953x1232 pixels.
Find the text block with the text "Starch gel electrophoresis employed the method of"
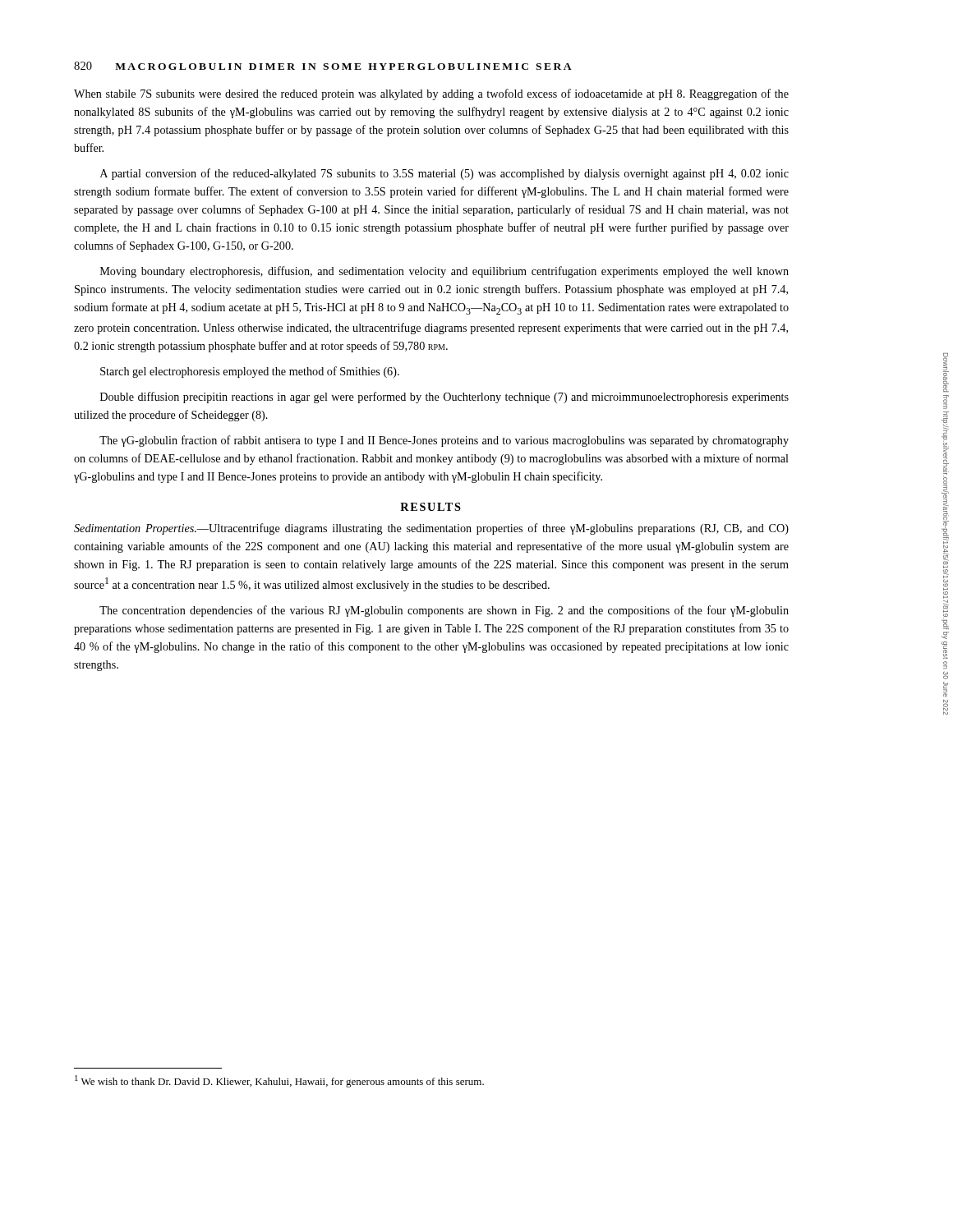click(250, 371)
